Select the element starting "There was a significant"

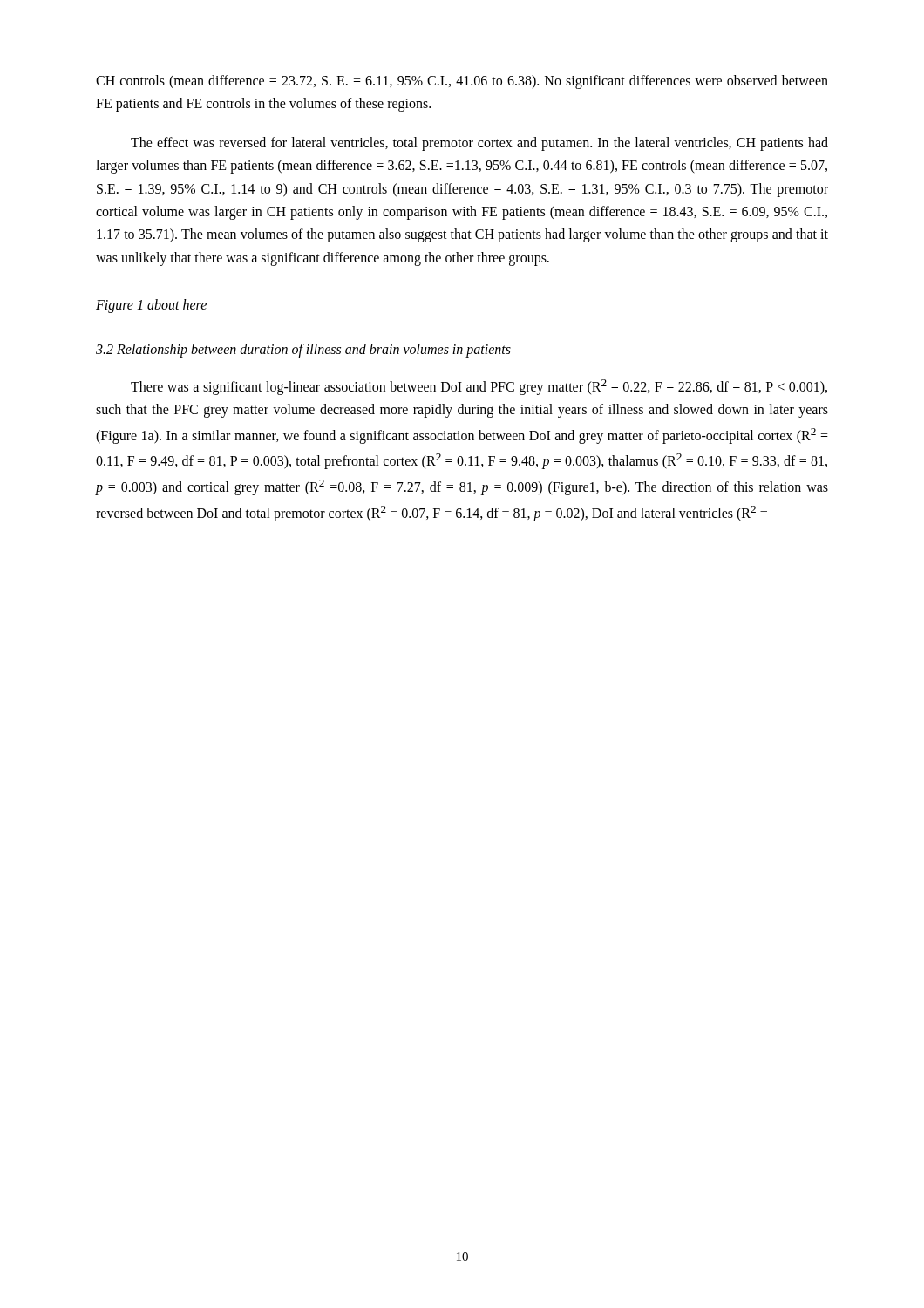pos(462,449)
